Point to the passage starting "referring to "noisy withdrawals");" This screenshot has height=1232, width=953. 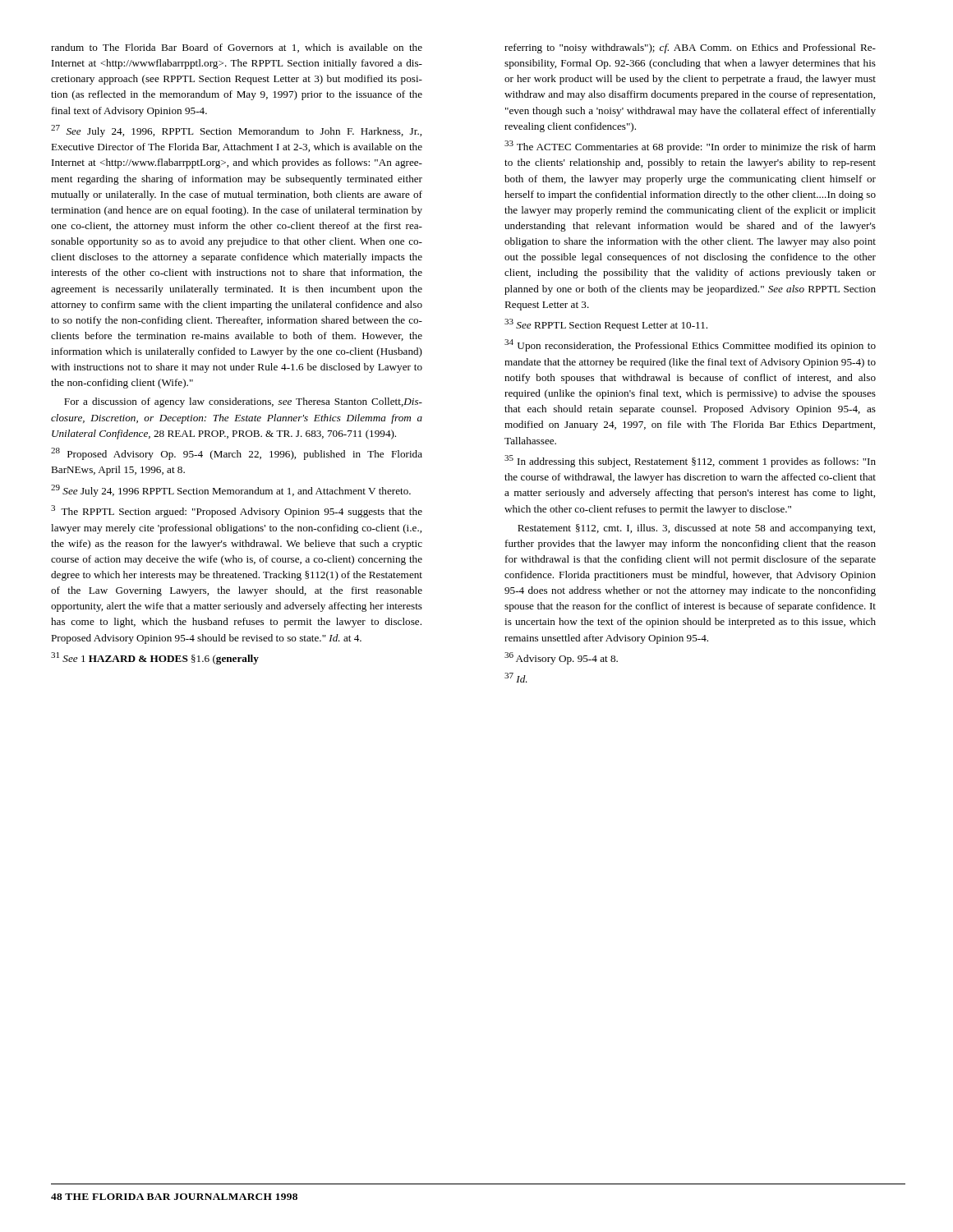click(690, 87)
